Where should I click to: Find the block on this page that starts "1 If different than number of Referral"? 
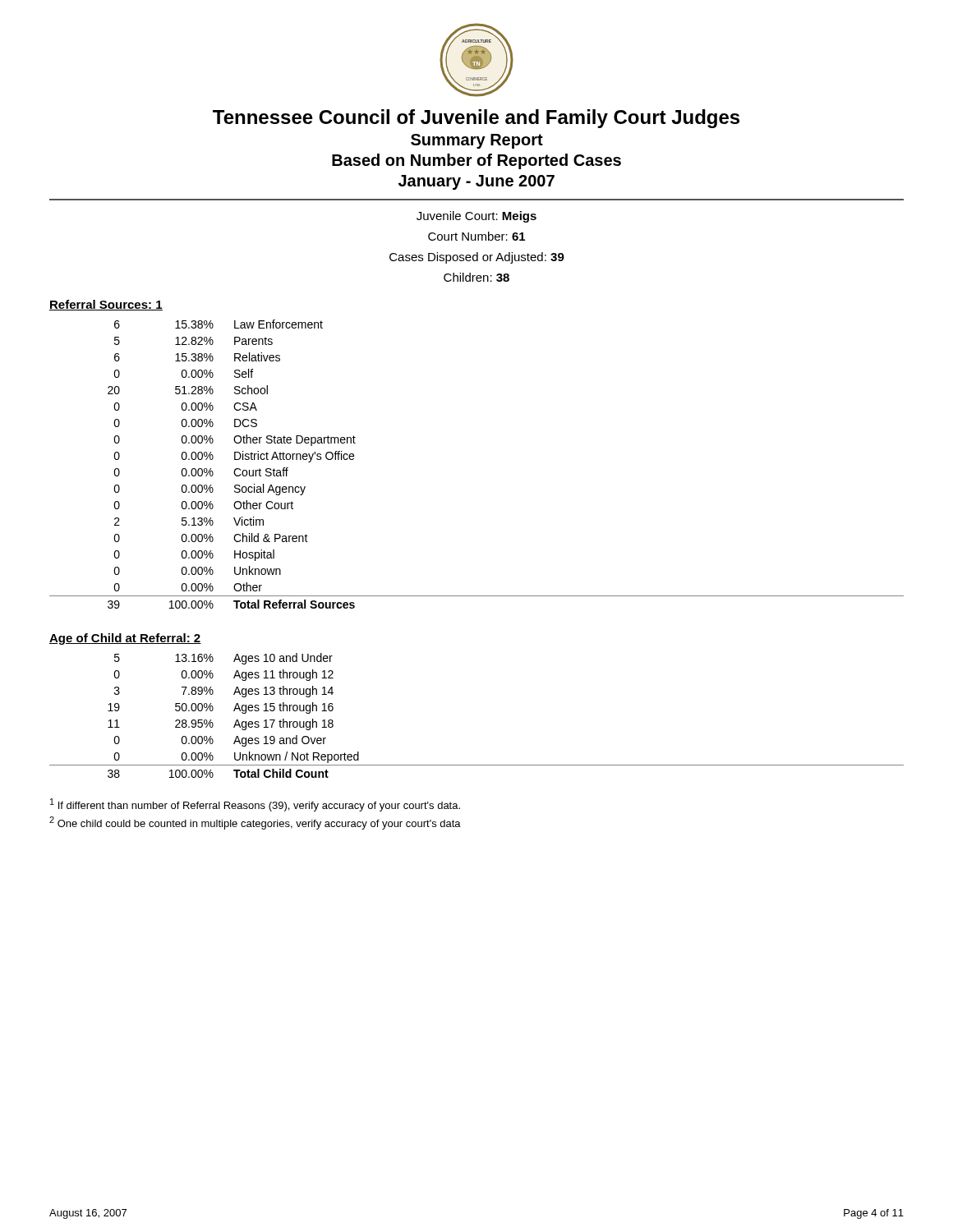255,804
